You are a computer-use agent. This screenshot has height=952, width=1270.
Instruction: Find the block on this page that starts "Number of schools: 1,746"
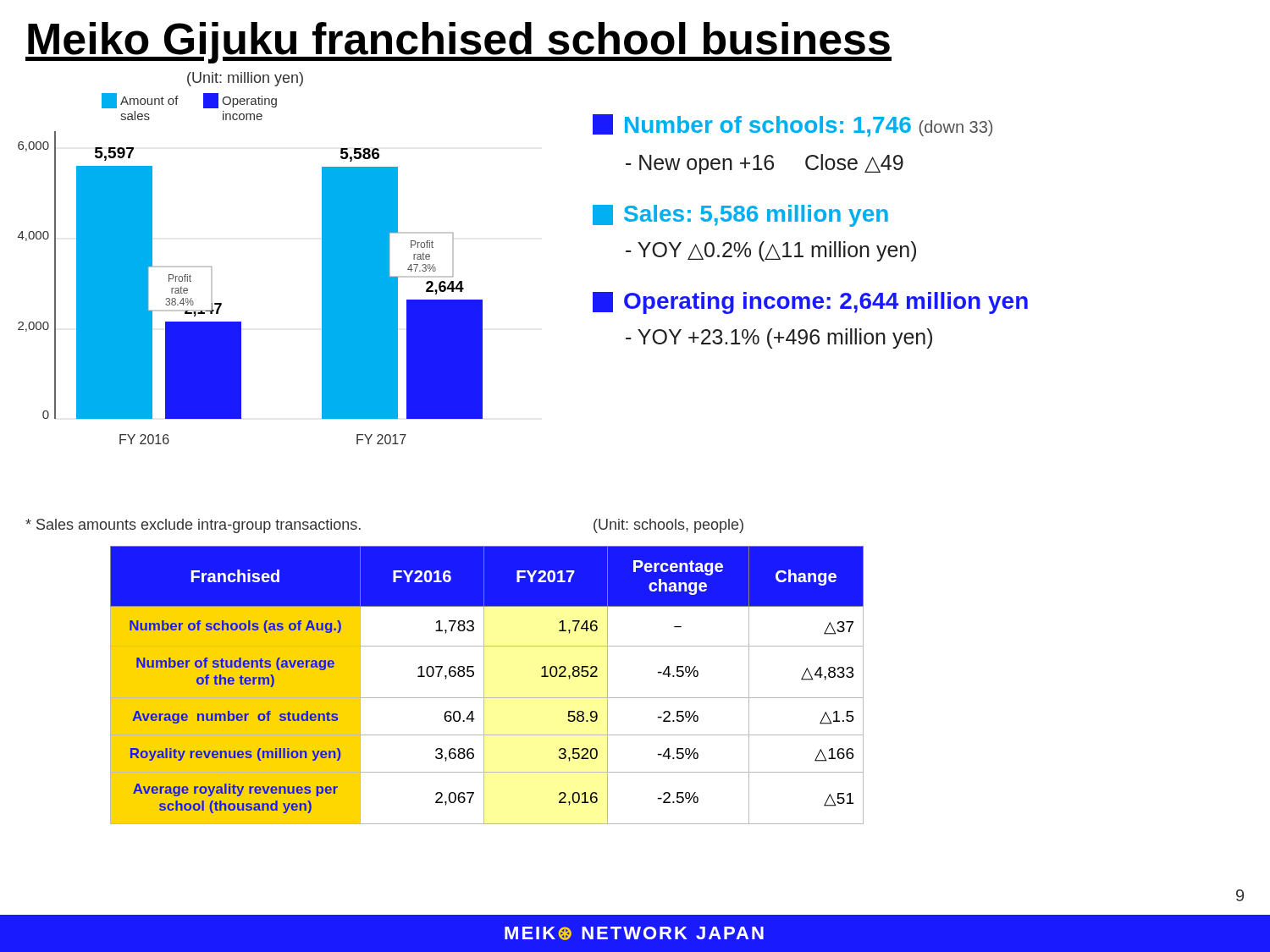coord(793,125)
